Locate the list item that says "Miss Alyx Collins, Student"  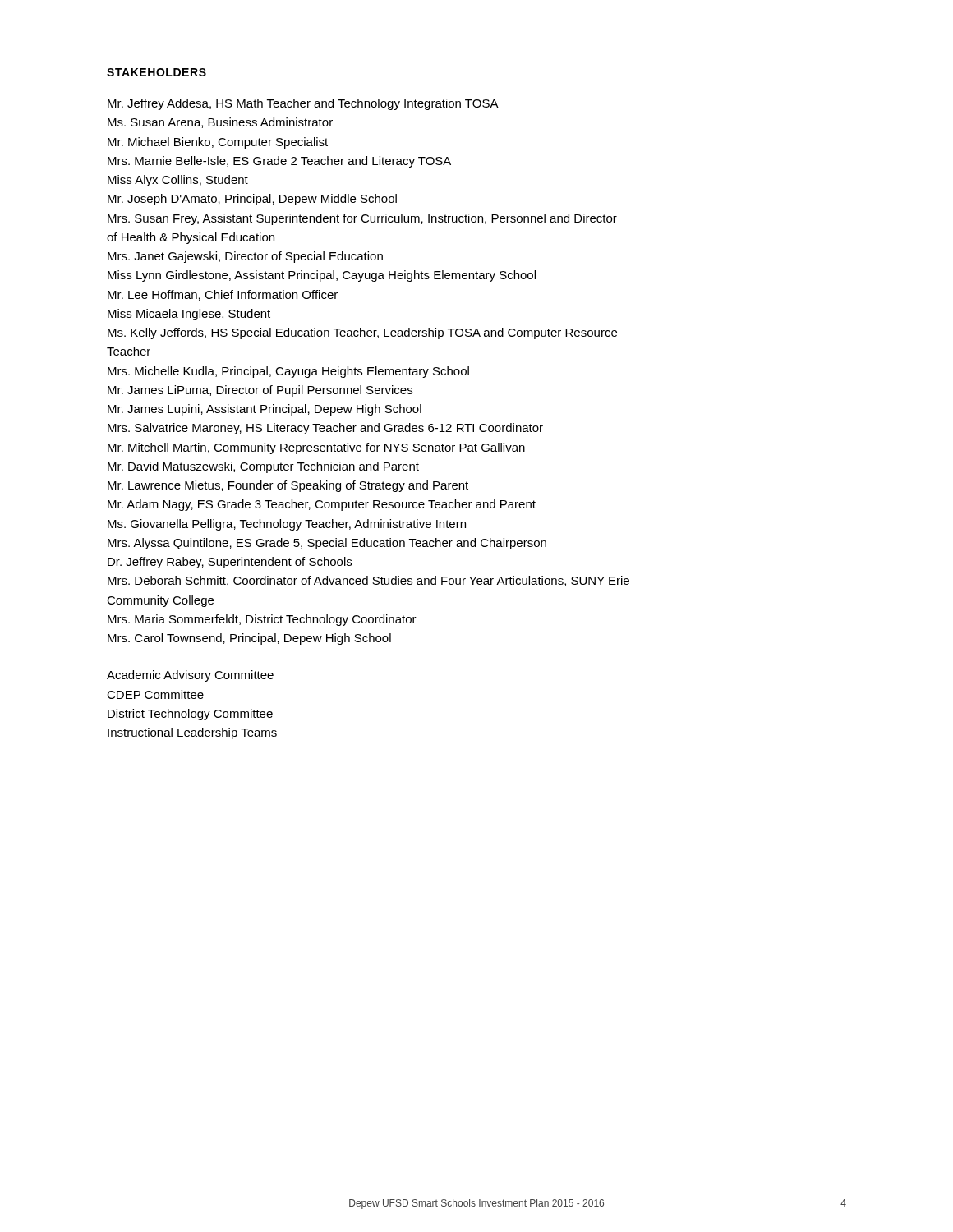(x=177, y=179)
